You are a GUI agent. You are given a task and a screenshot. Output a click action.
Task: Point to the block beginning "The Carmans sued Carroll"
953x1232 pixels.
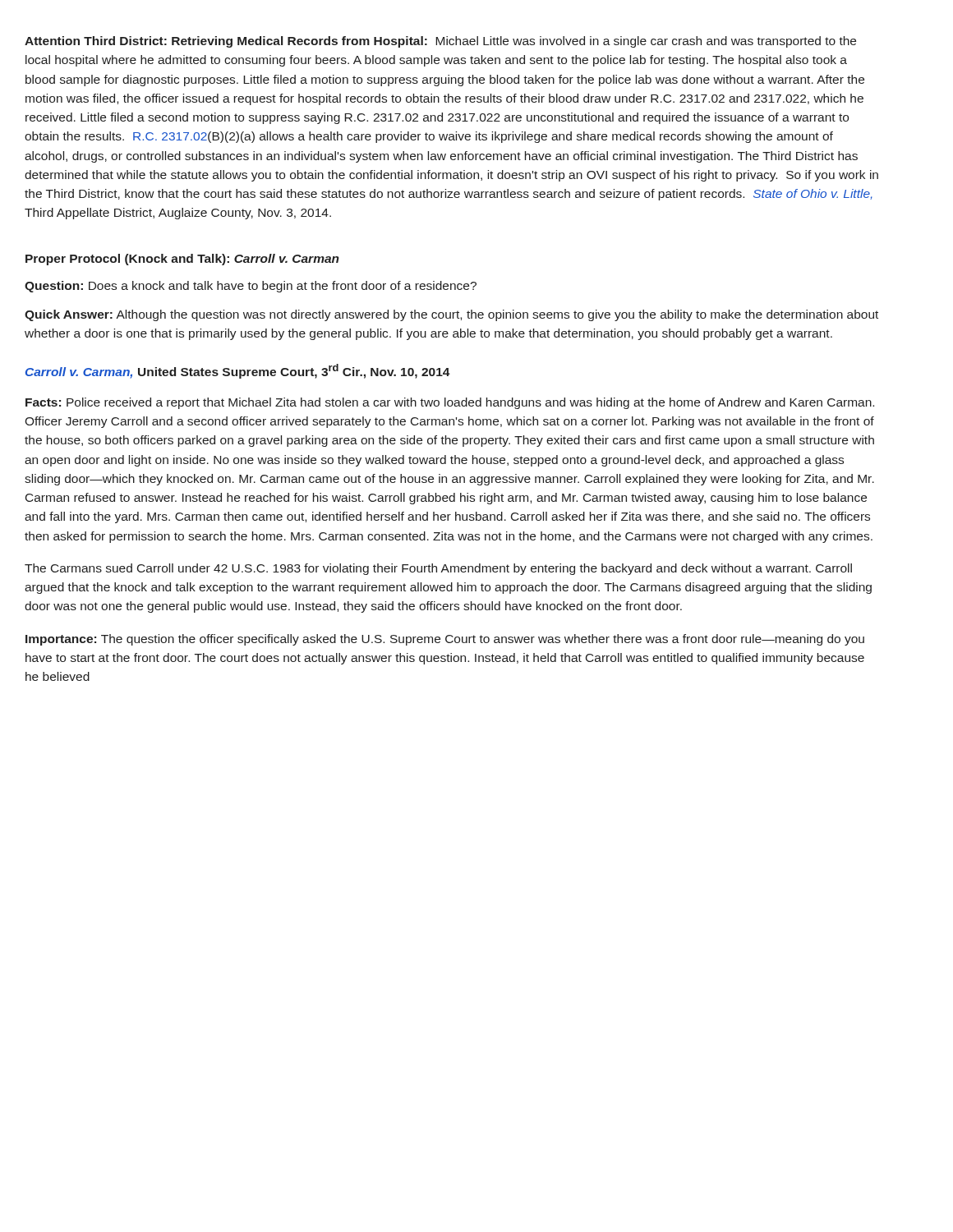(449, 587)
